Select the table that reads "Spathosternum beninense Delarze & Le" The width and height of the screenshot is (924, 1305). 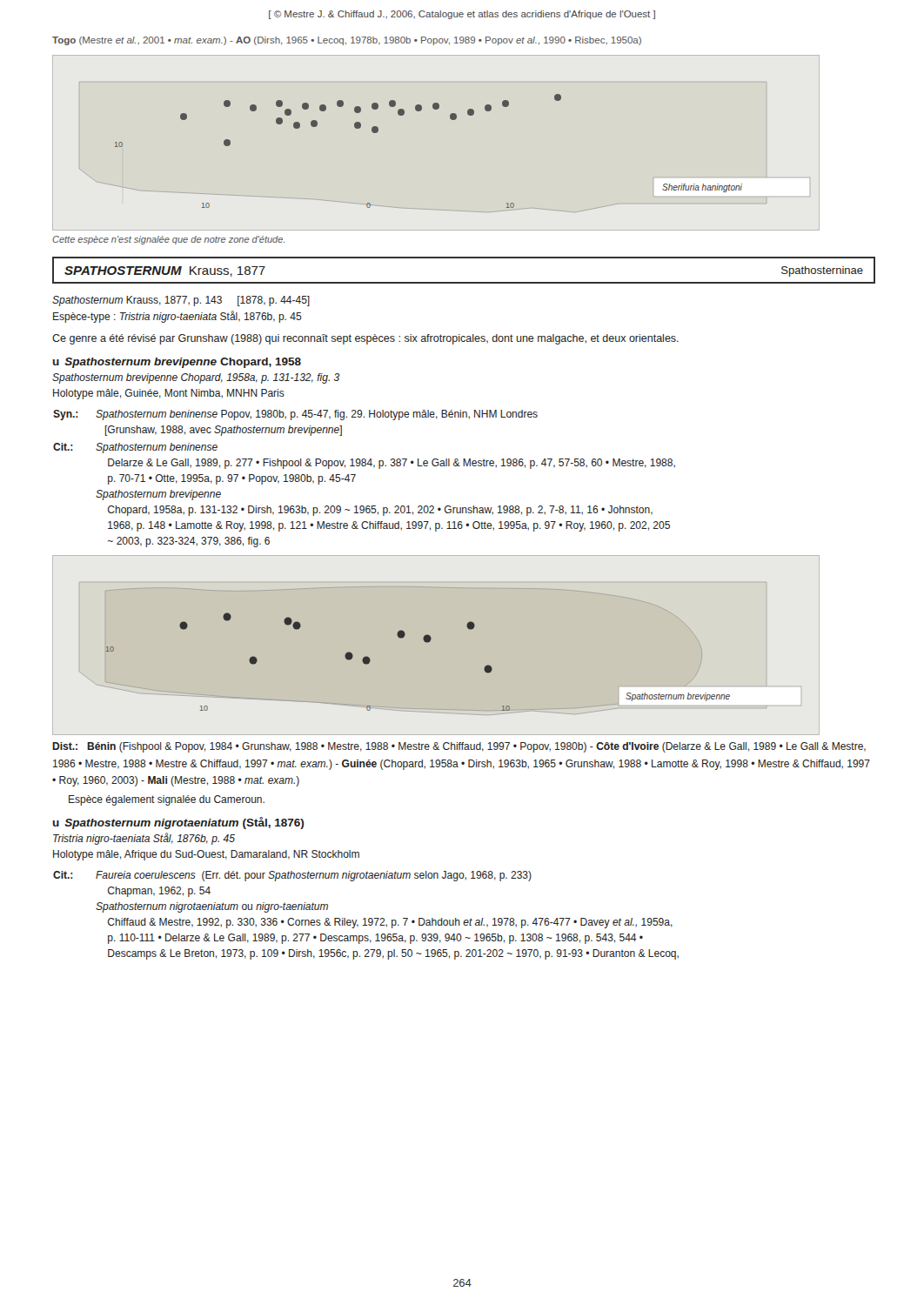click(x=462, y=478)
